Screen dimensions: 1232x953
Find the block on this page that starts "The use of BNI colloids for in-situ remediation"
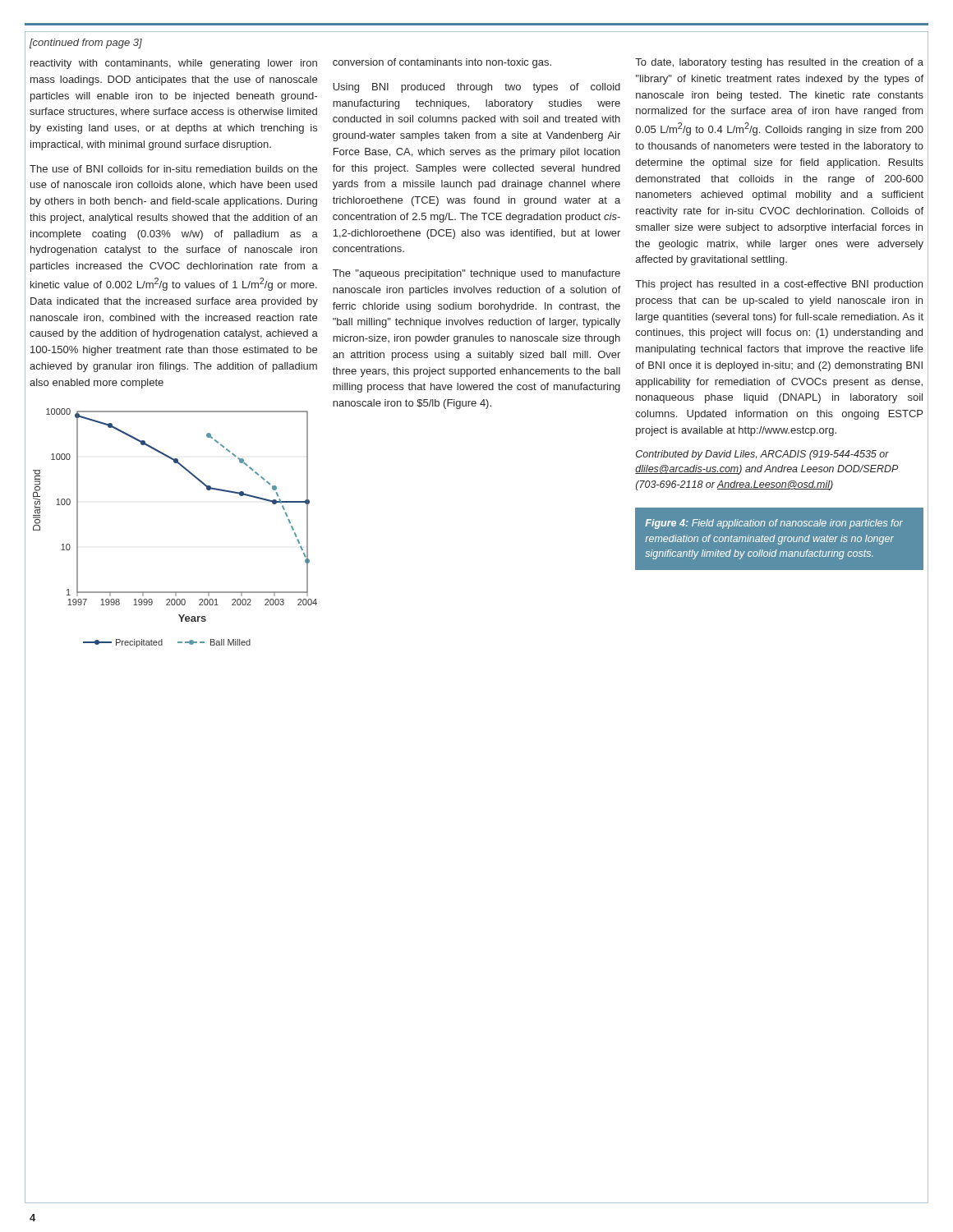point(174,275)
